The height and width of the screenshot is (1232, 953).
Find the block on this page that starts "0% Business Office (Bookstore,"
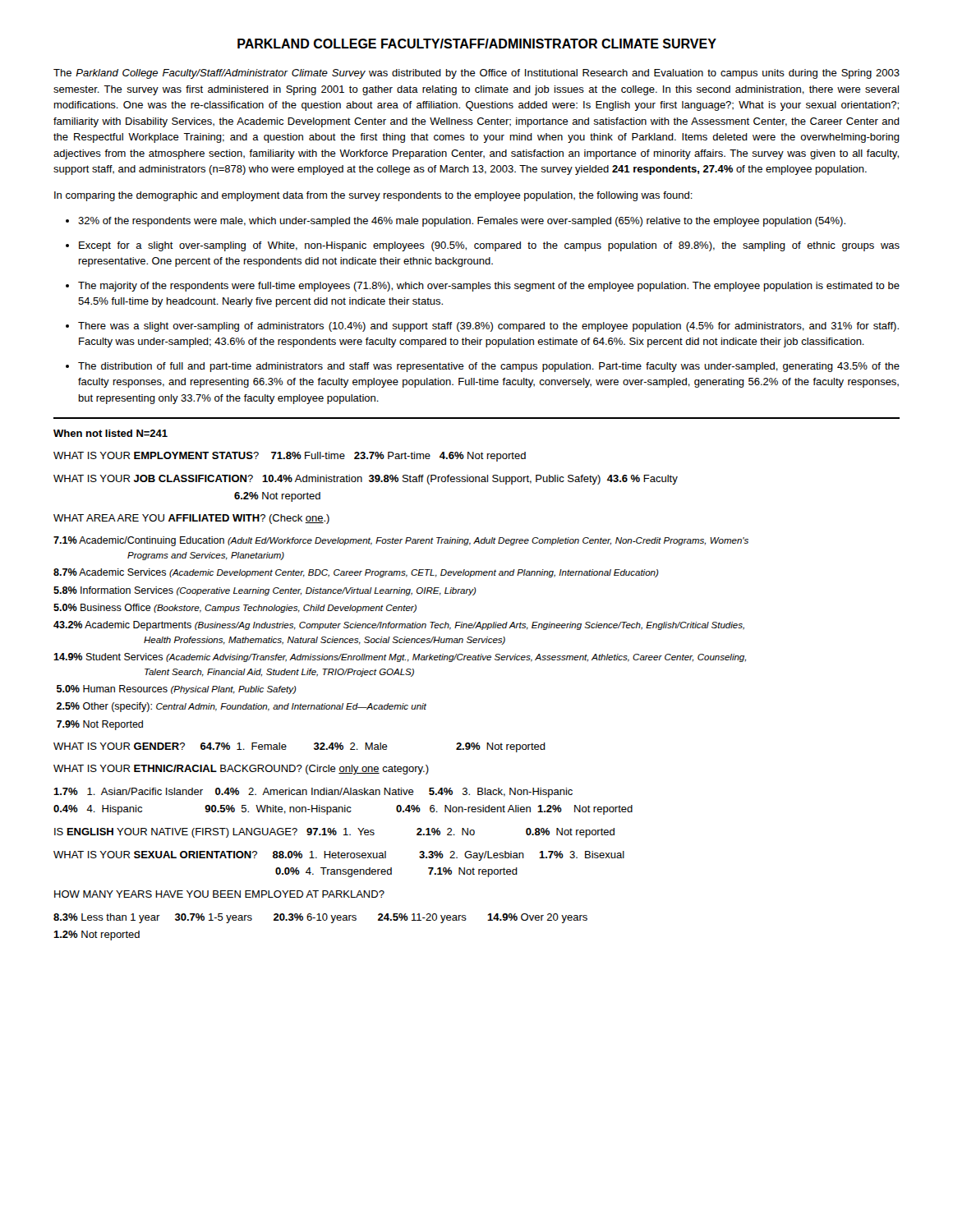pyautogui.click(x=235, y=608)
